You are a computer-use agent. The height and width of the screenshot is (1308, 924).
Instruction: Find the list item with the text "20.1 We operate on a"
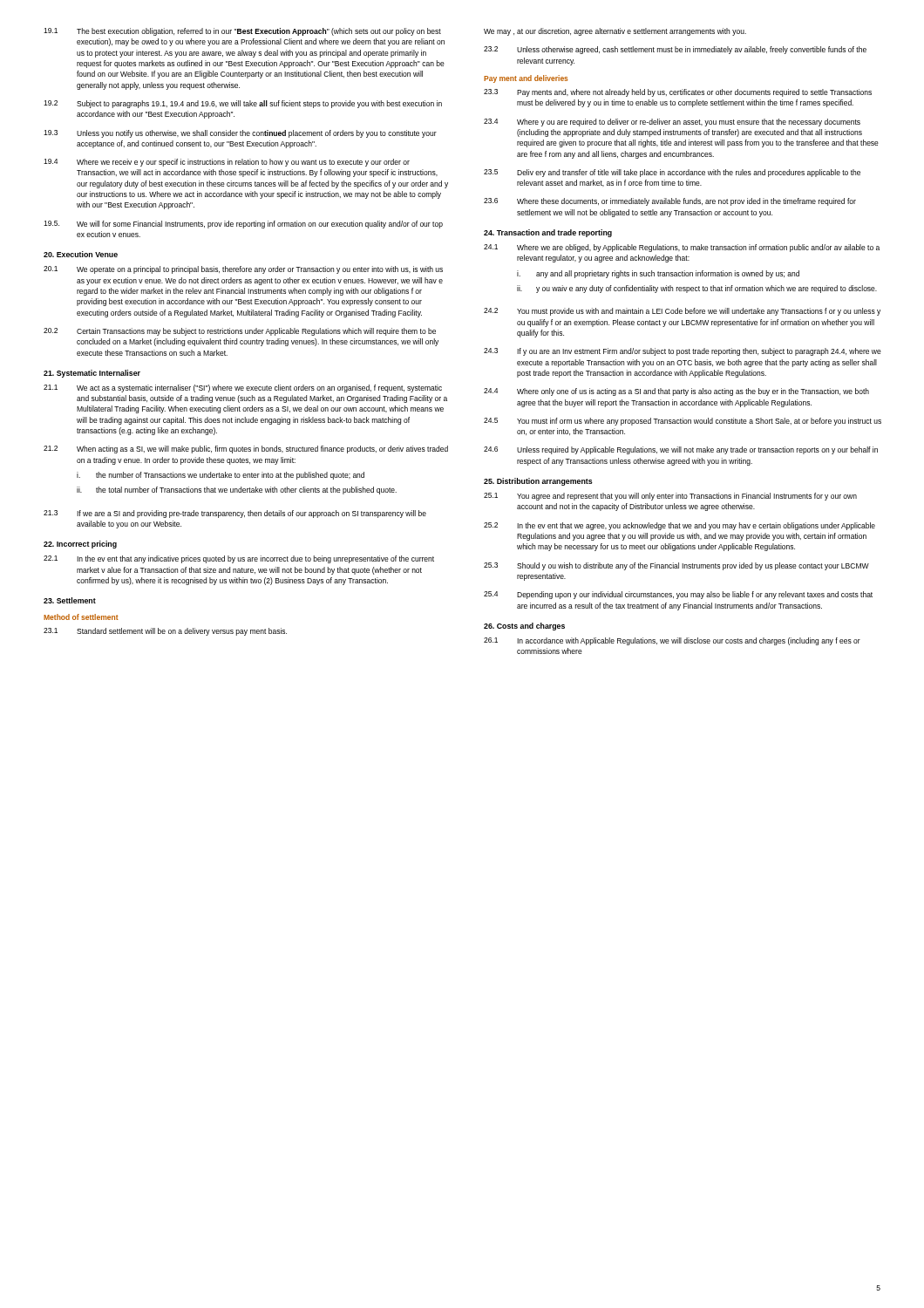coord(246,291)
